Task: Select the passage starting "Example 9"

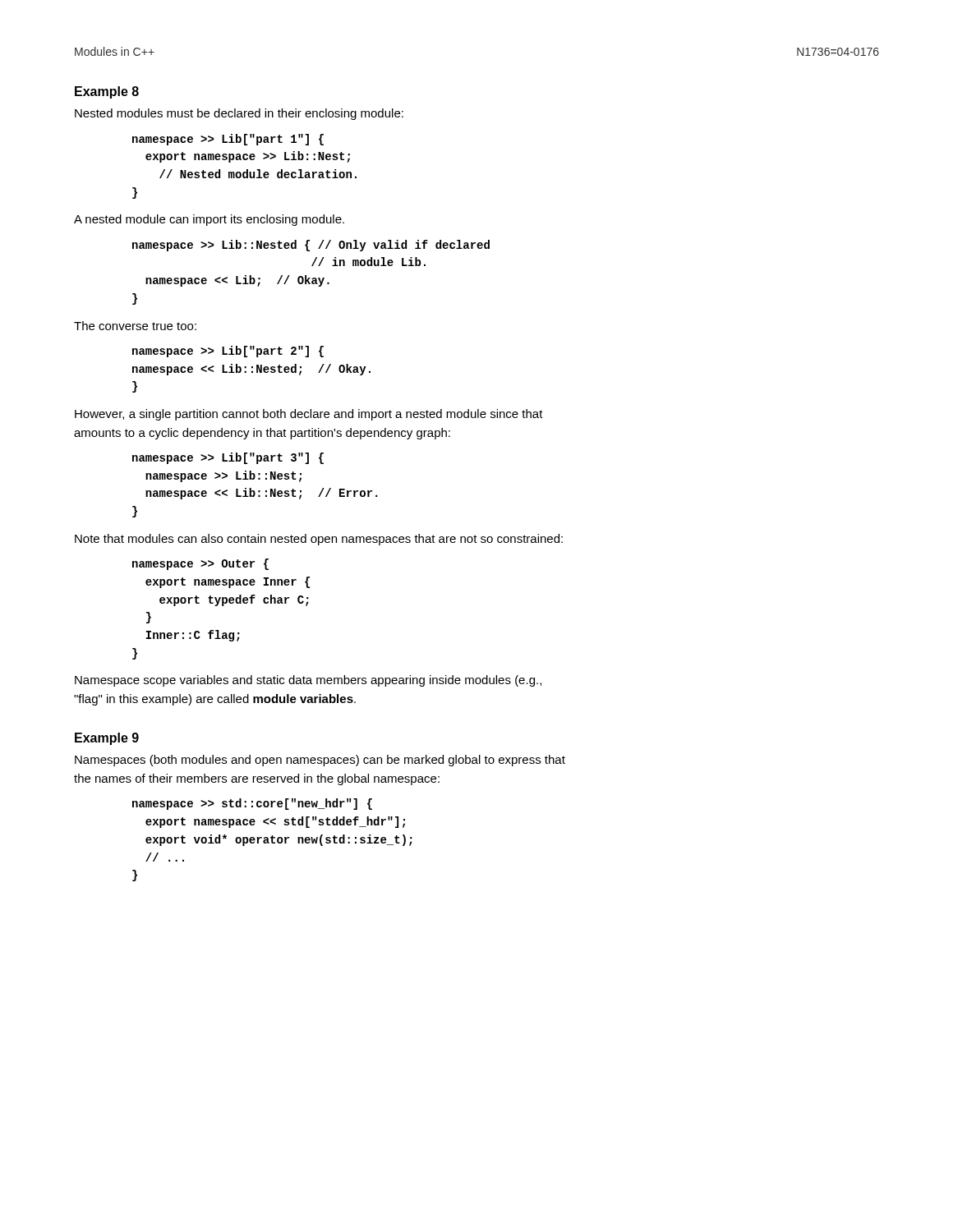Action: pyautogui.click(x=106, y=738)
